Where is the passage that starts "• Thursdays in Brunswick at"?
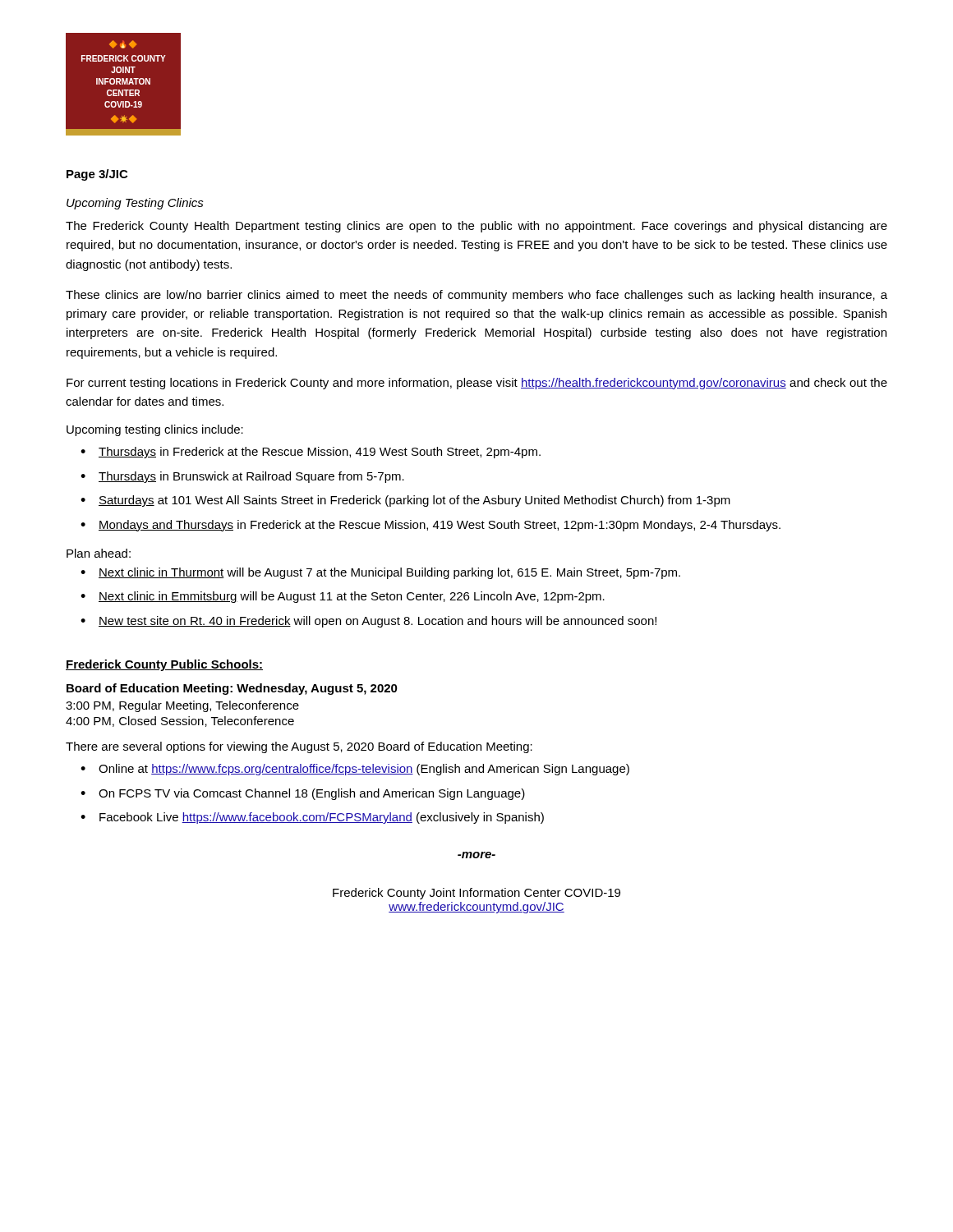 242,477
